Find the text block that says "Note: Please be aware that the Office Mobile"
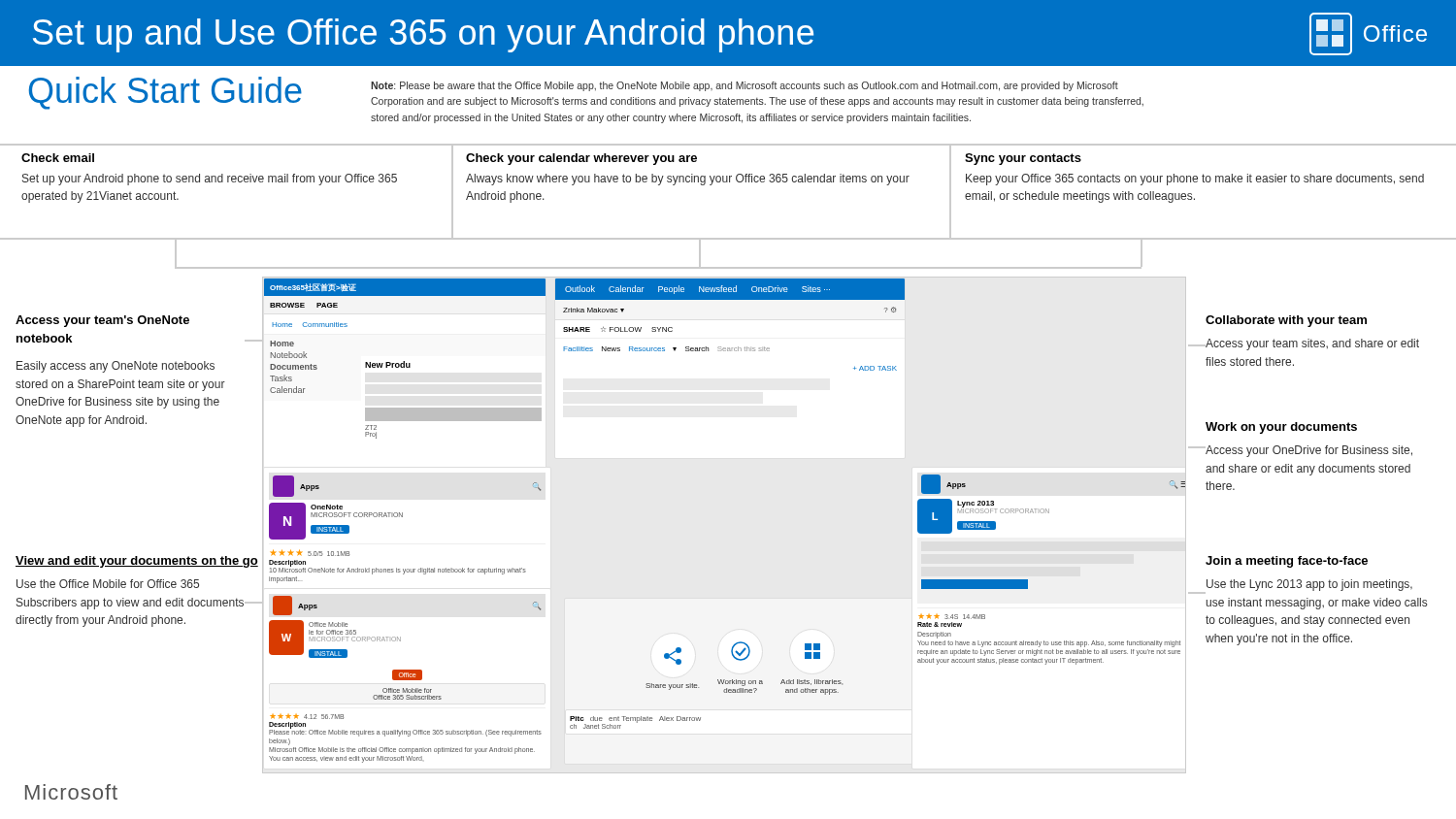Screen dimensions: 819x1456 coord(757,101)
